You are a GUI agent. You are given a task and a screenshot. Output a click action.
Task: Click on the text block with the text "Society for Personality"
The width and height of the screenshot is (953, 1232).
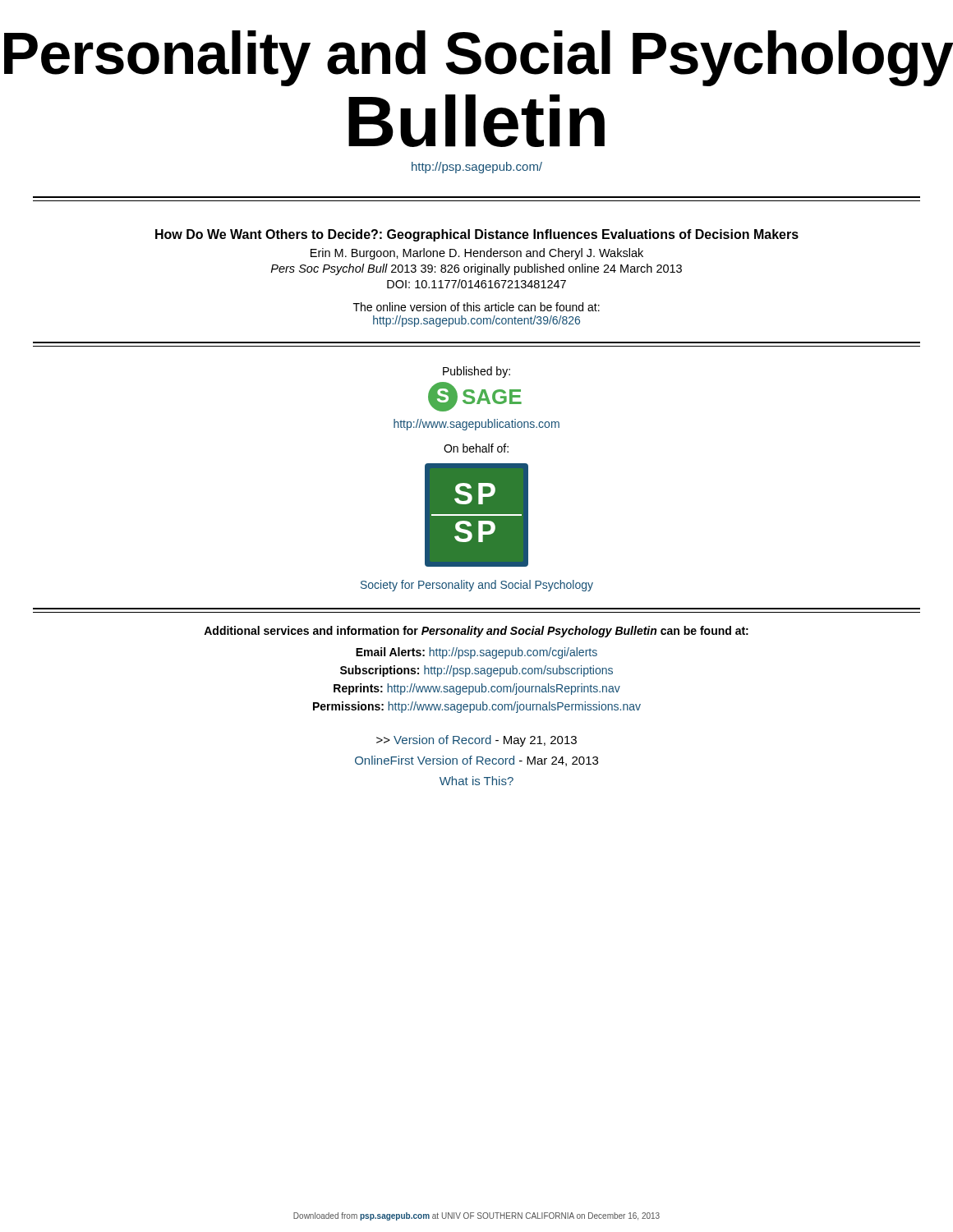point(476,585)
